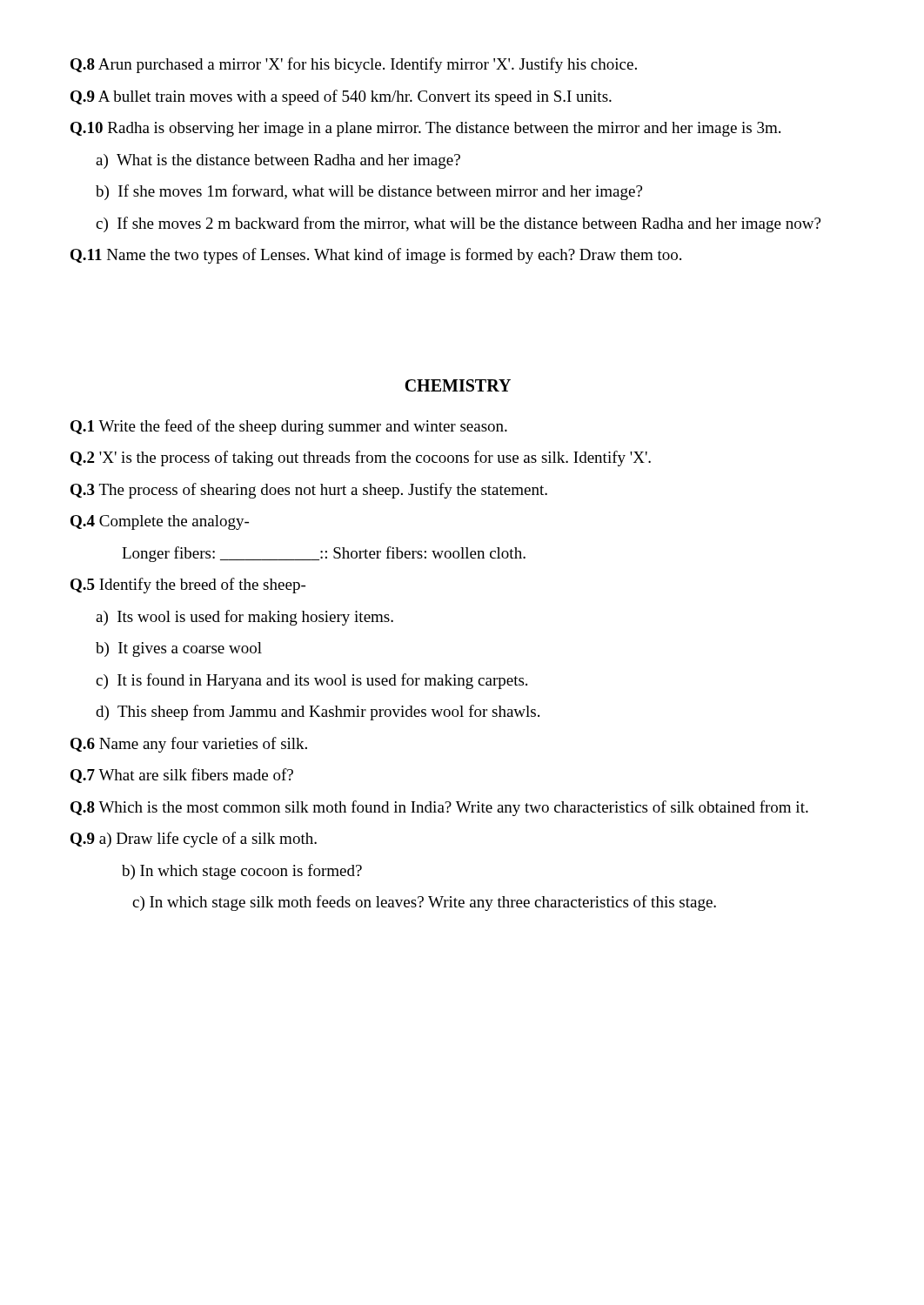Locate the list item that reads "c) In which stage silk moth"
The width and height of the screenshot is (924, 1305).
pyautogui.click(x=489, y=902)
